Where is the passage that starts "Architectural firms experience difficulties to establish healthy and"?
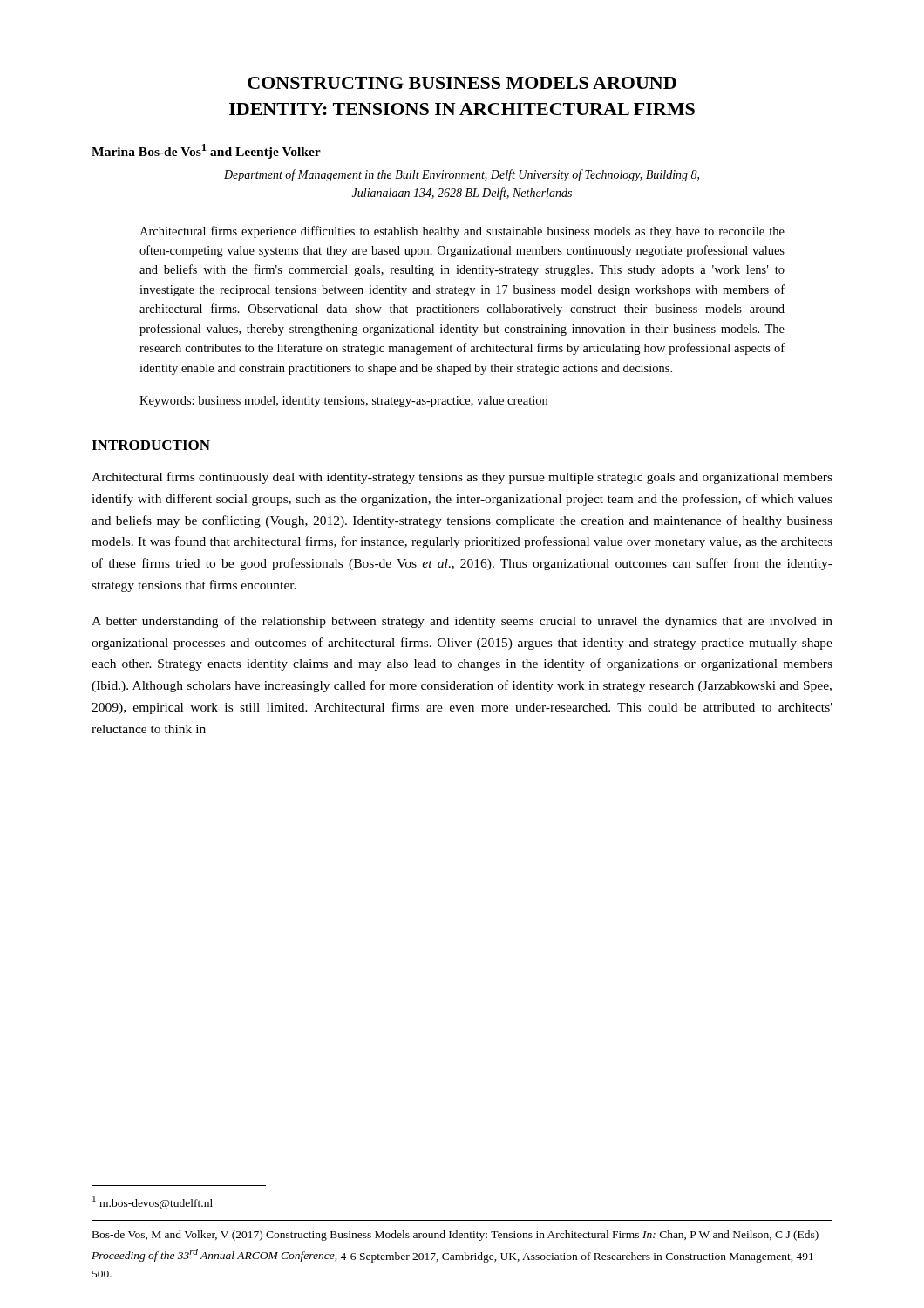This screenshot has height=1308, width=924. [x=462, y=299]
